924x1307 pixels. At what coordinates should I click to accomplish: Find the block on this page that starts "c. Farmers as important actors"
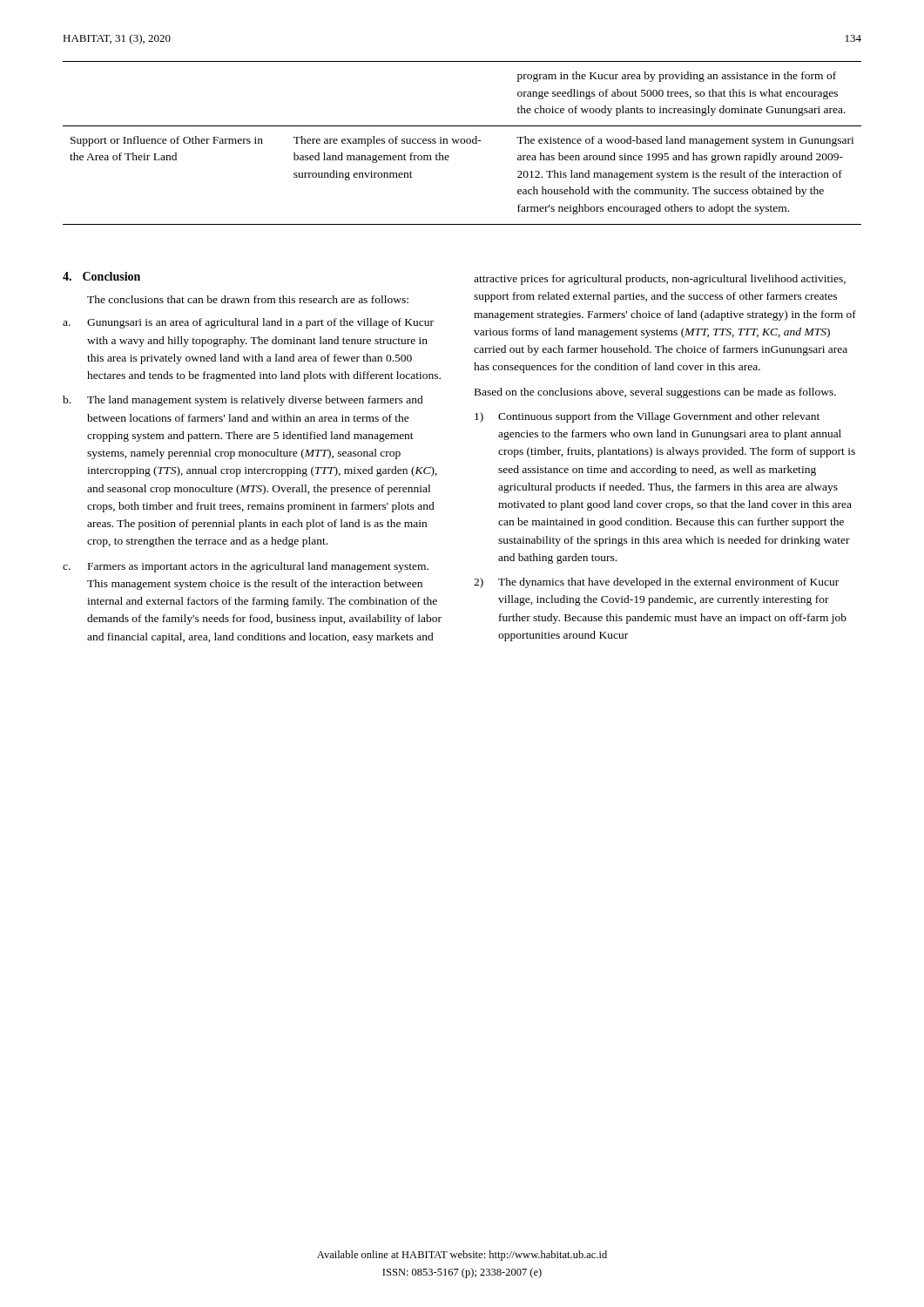(254, 601)
